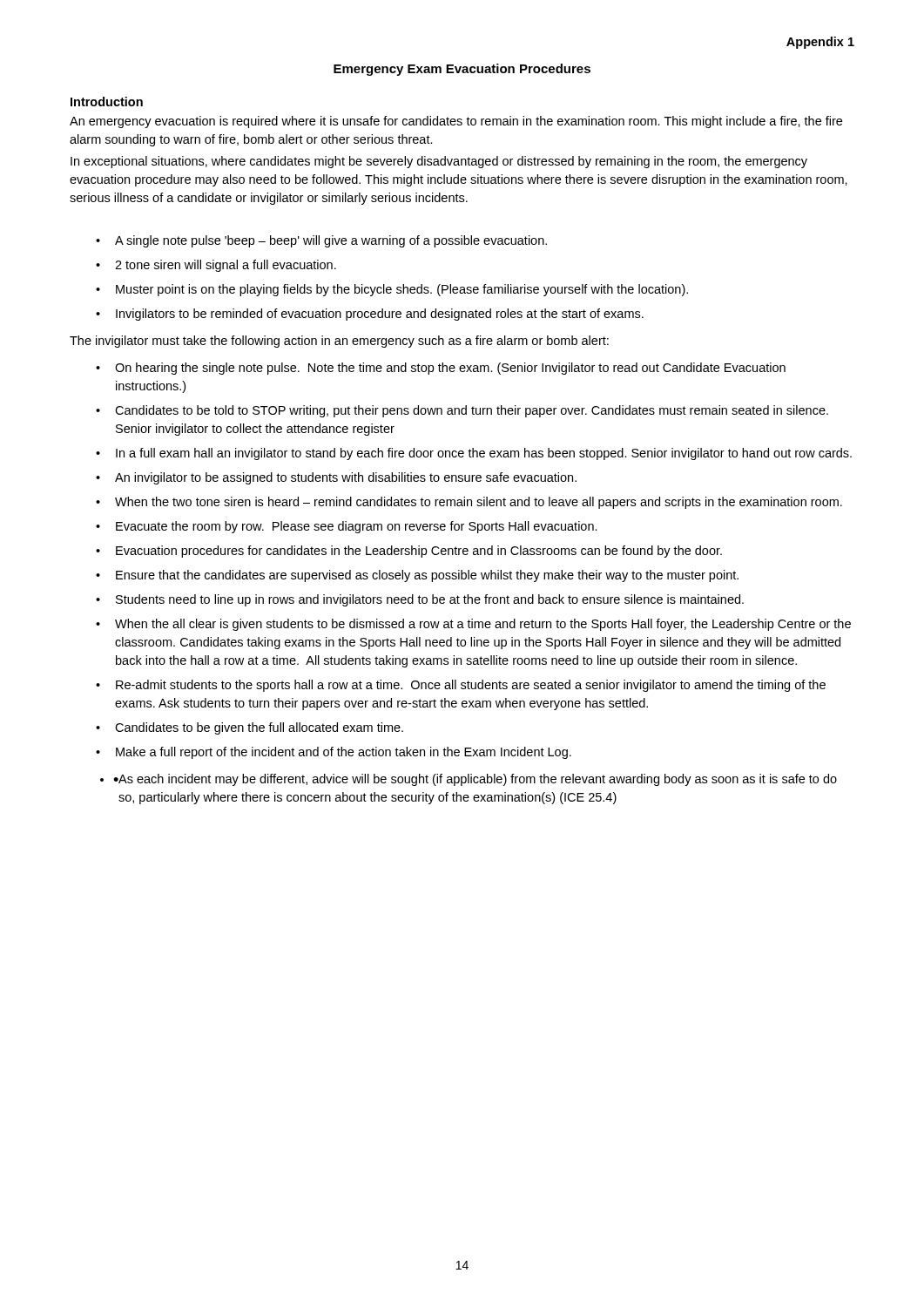The height and width of the screenshot is (1307, 924).
Task: Click on the block starting "Re-admit students to the"
Action: coord(470,694)
